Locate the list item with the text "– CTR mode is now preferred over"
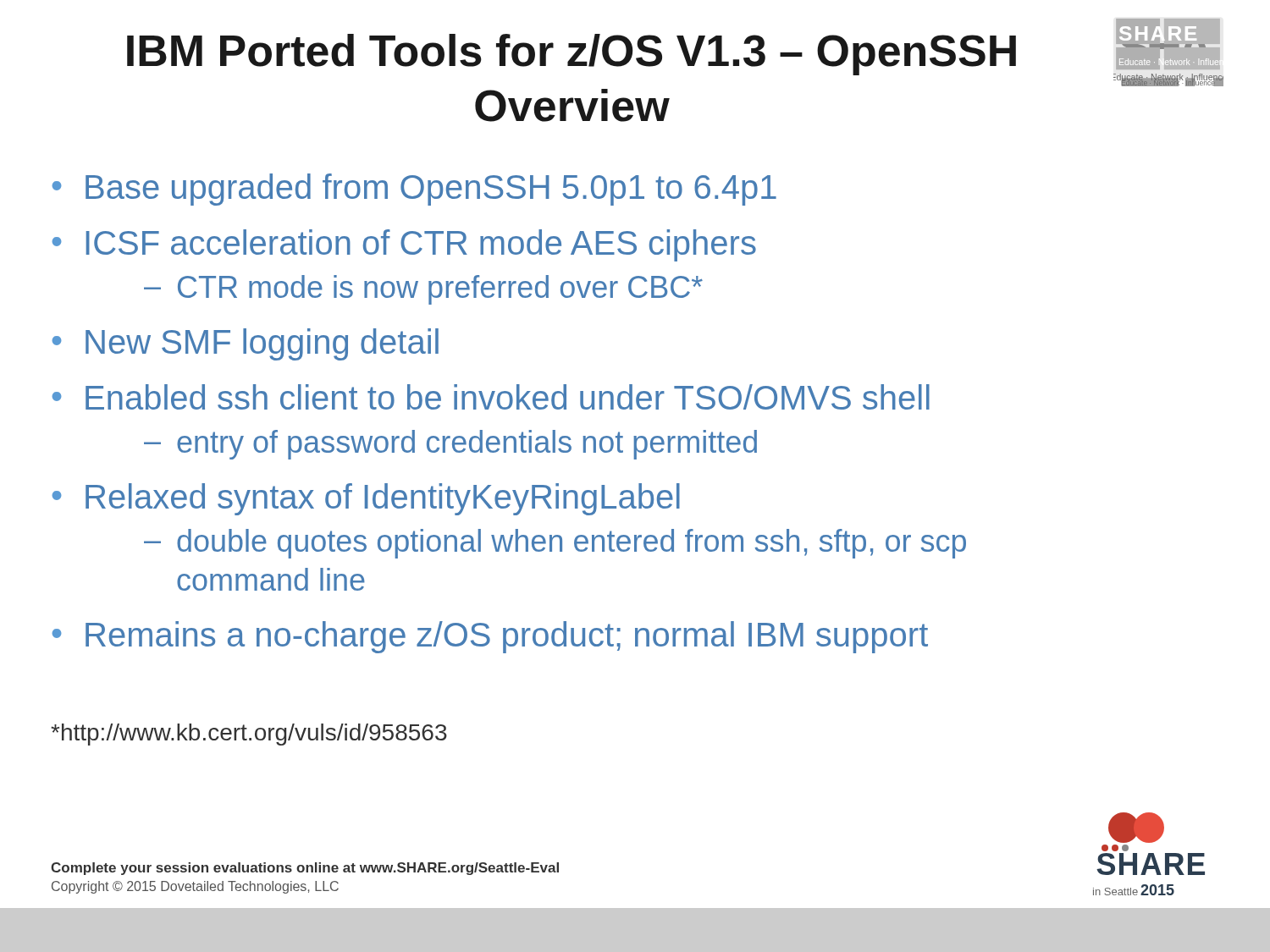 pyautogui.click(x=423, y=288)
